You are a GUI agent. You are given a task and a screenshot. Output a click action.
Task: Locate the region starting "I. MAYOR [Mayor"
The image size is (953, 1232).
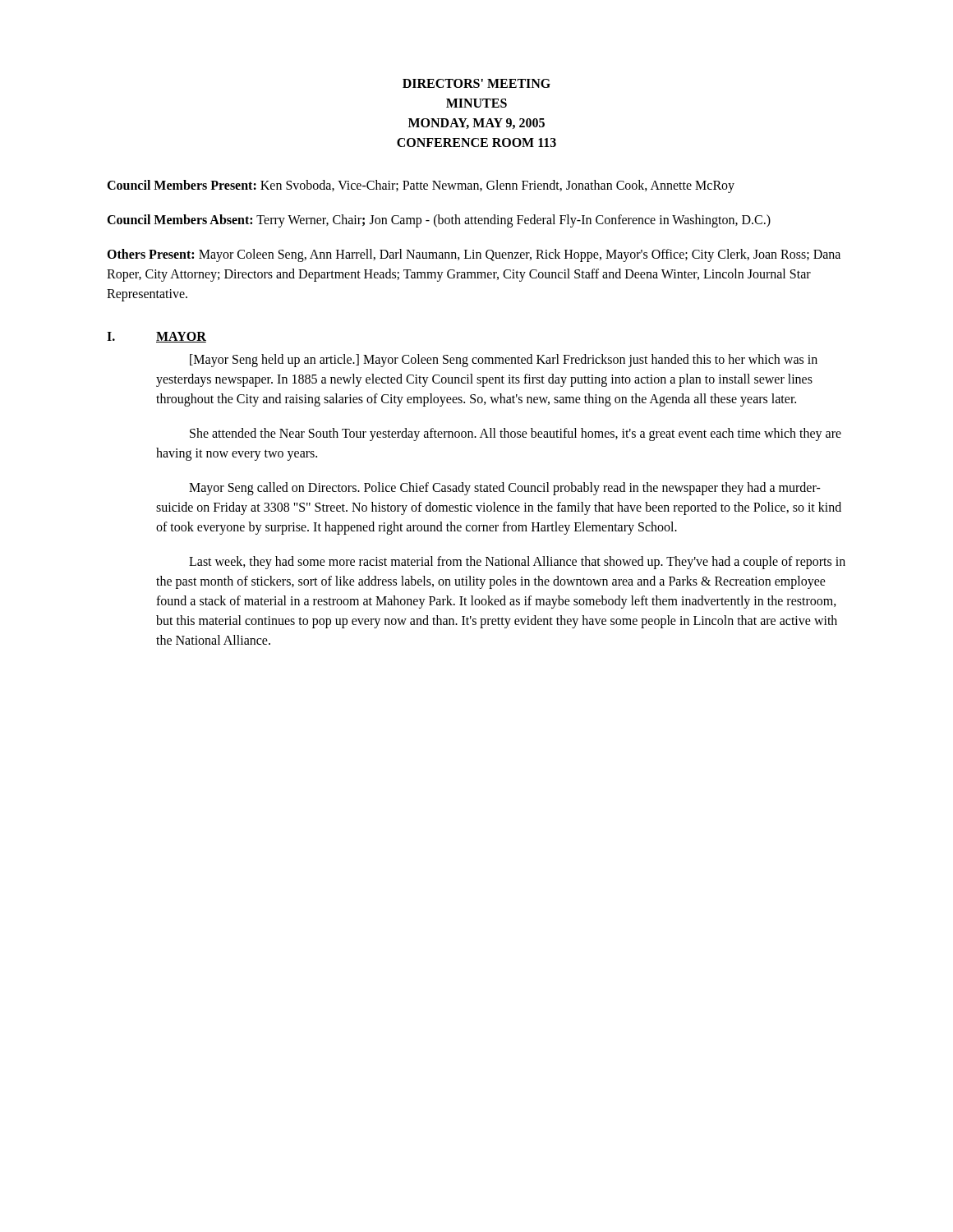[476, 496]
